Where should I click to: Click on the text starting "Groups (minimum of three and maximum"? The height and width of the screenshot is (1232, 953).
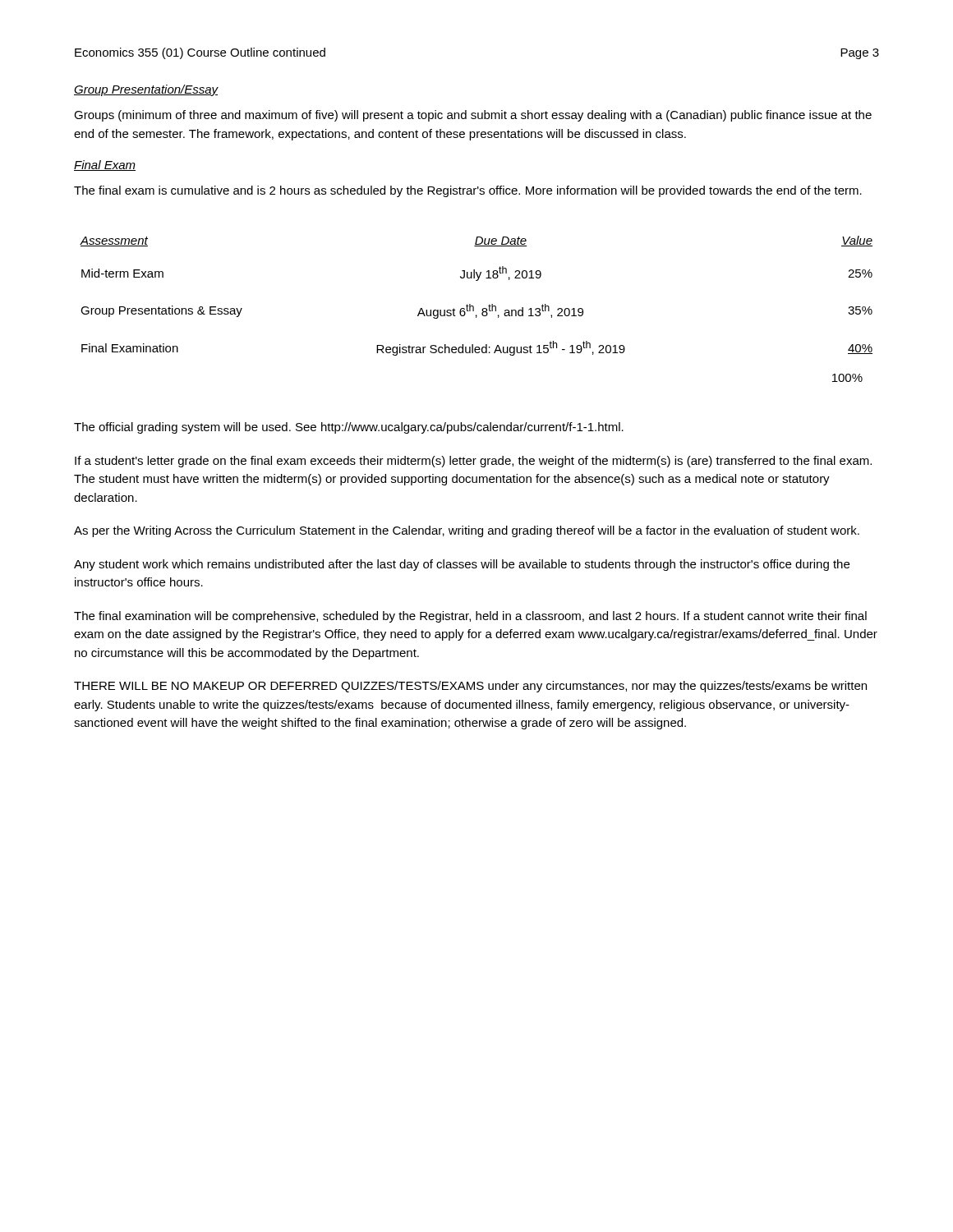pos(473,124)
